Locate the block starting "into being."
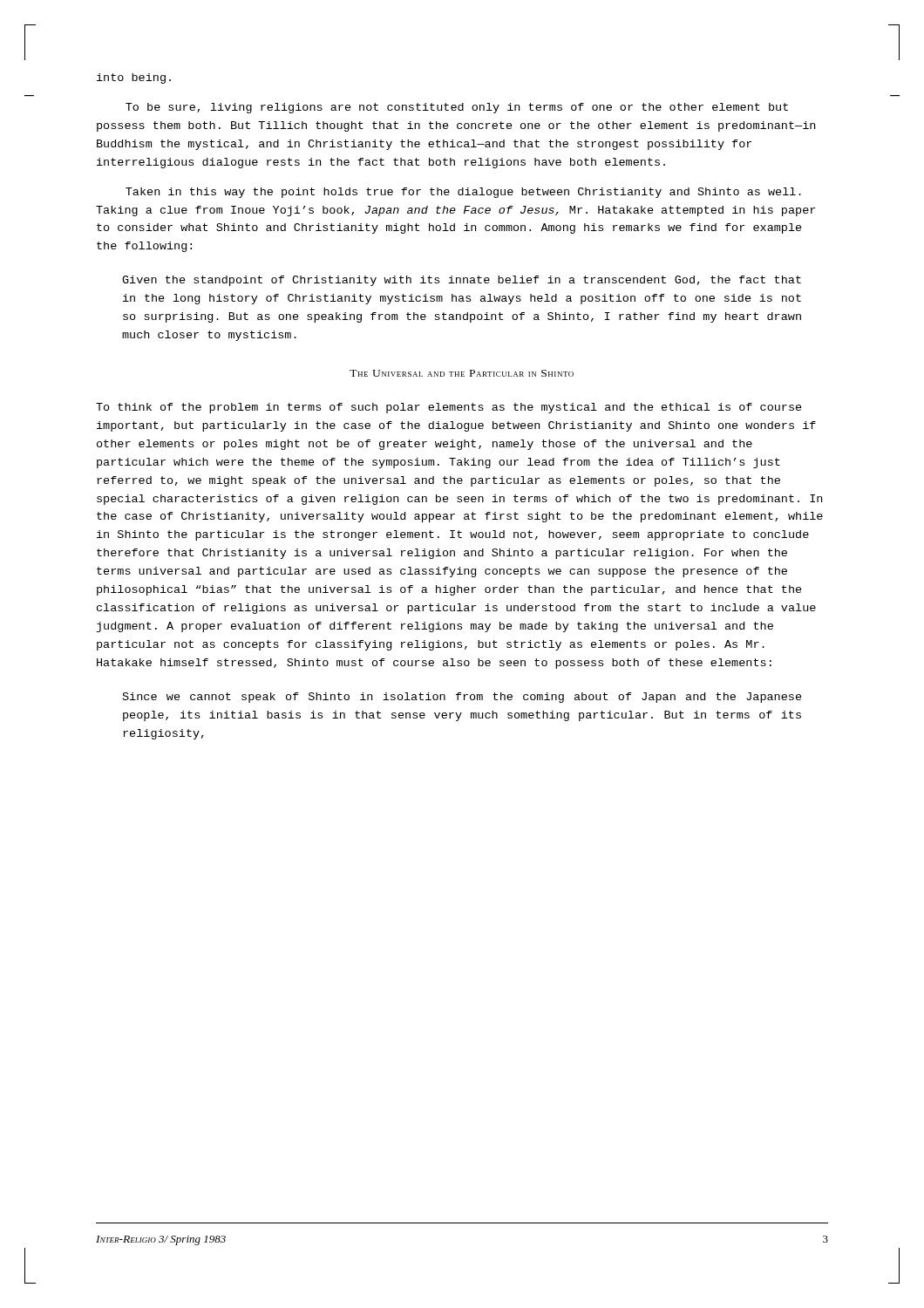The height and width of the screenshot is (1308, 924). (x=135, y=78)
